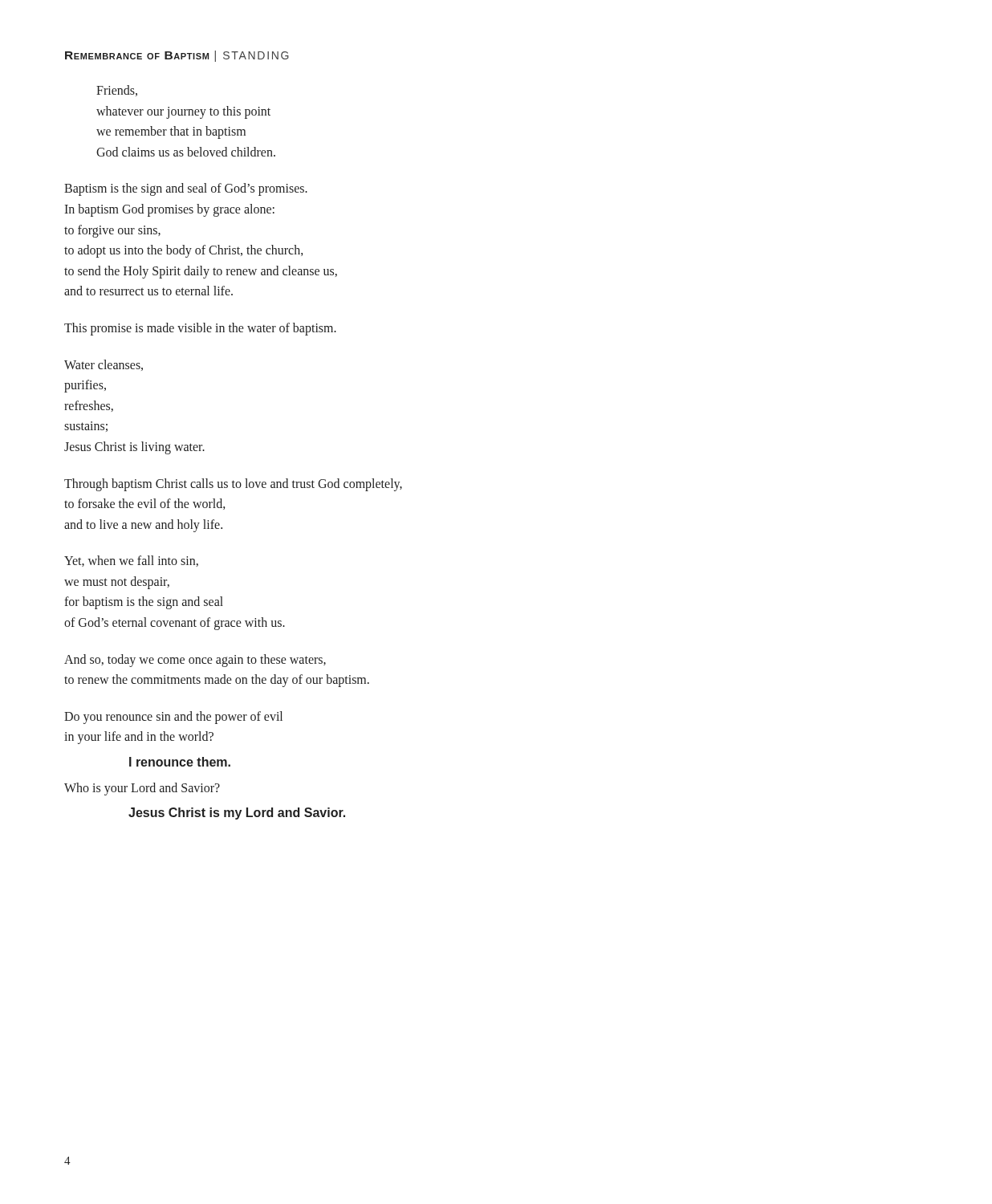Select the text block that says "And so, today we come once"
This screenshot has width=992, height=1204.
pos(217,669)
